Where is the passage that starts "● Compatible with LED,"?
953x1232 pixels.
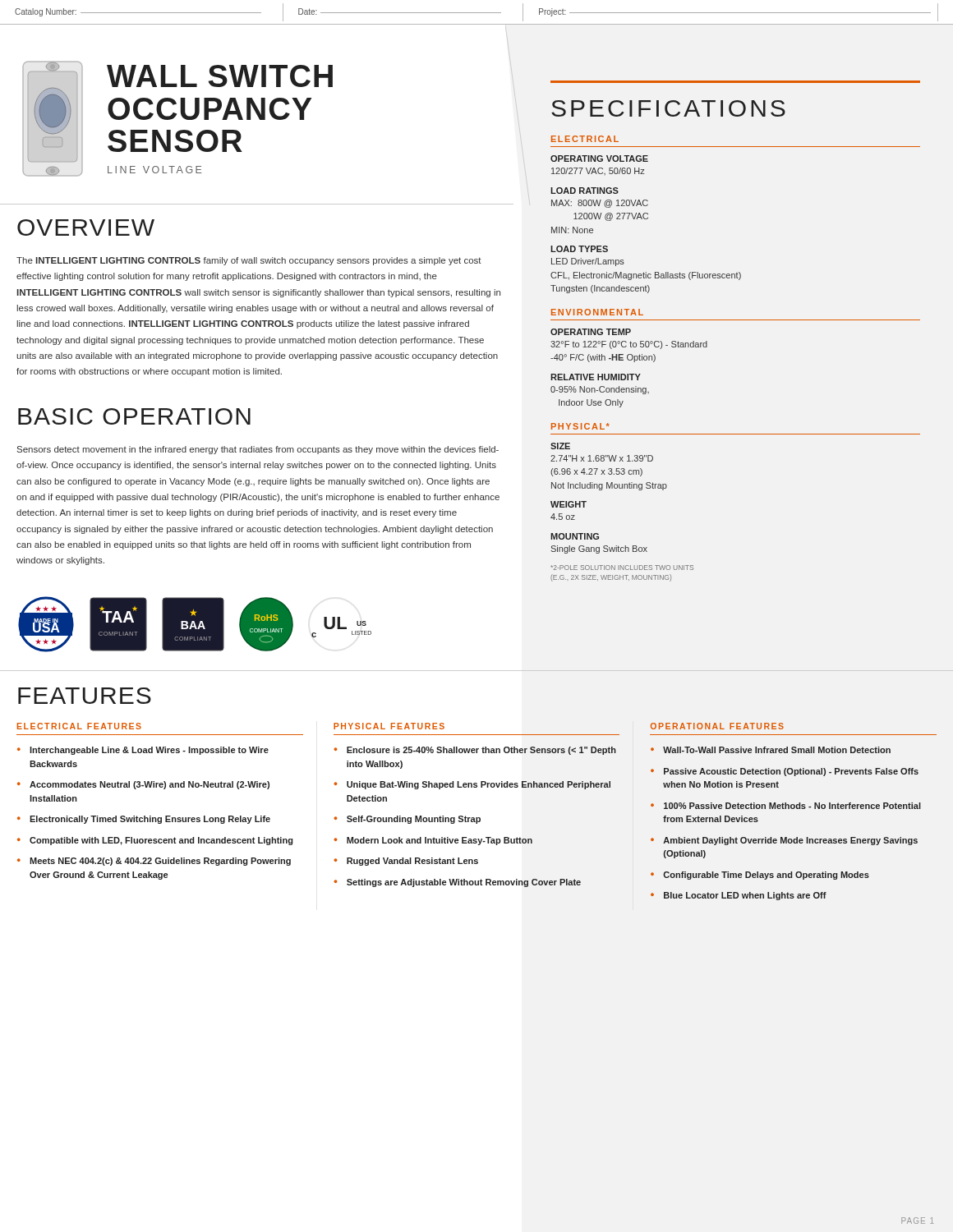tap(155, 840)
